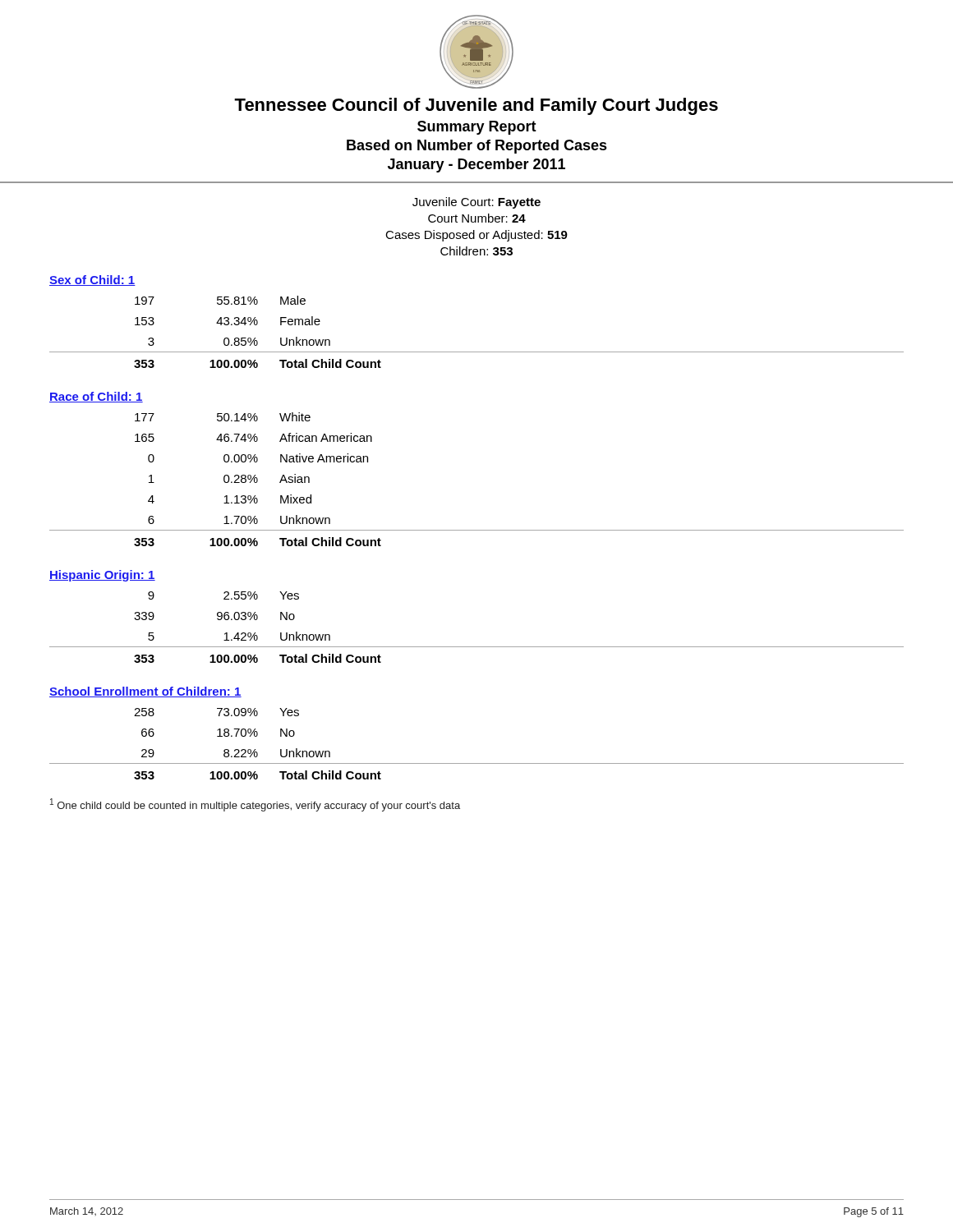Image resolution: width=953 pixels, height=1232 pixels.
Task: Find the region starting "School Enrollment of Children: 1"
Action: tap(145, 691)
